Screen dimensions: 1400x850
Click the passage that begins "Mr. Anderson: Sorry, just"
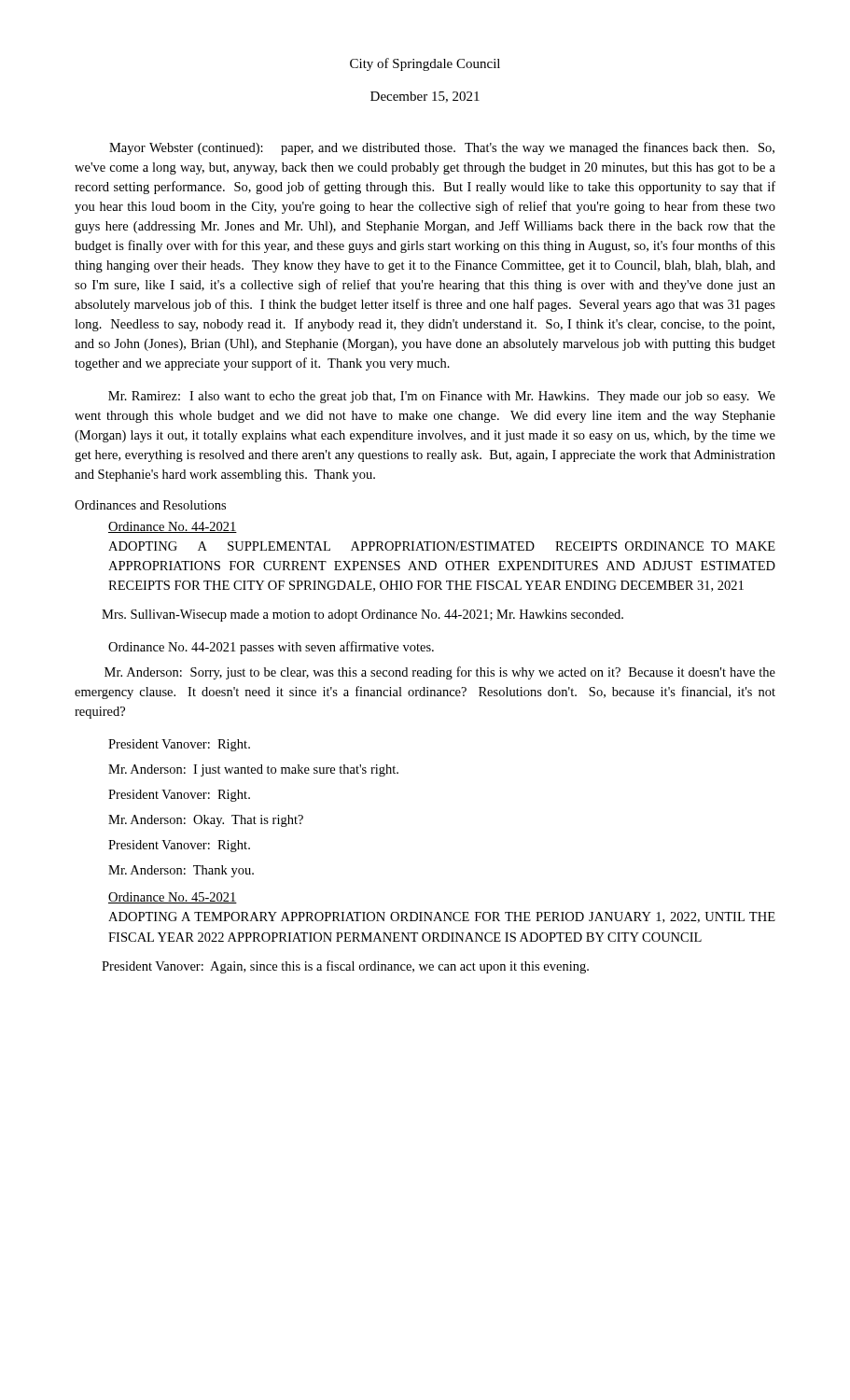pyautogui.click(x=425, y=692)
